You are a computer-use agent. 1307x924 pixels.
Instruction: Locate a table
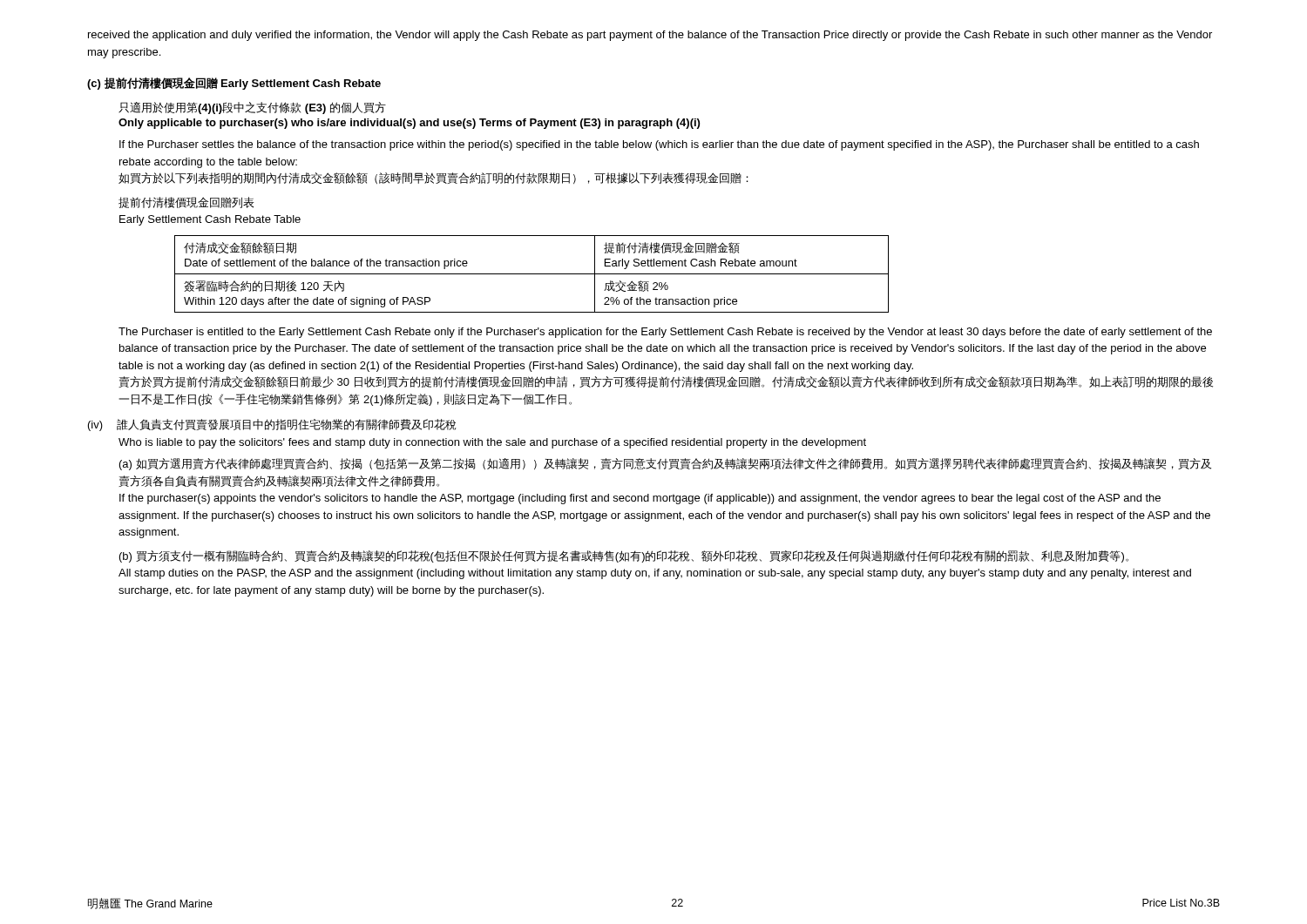697,273
